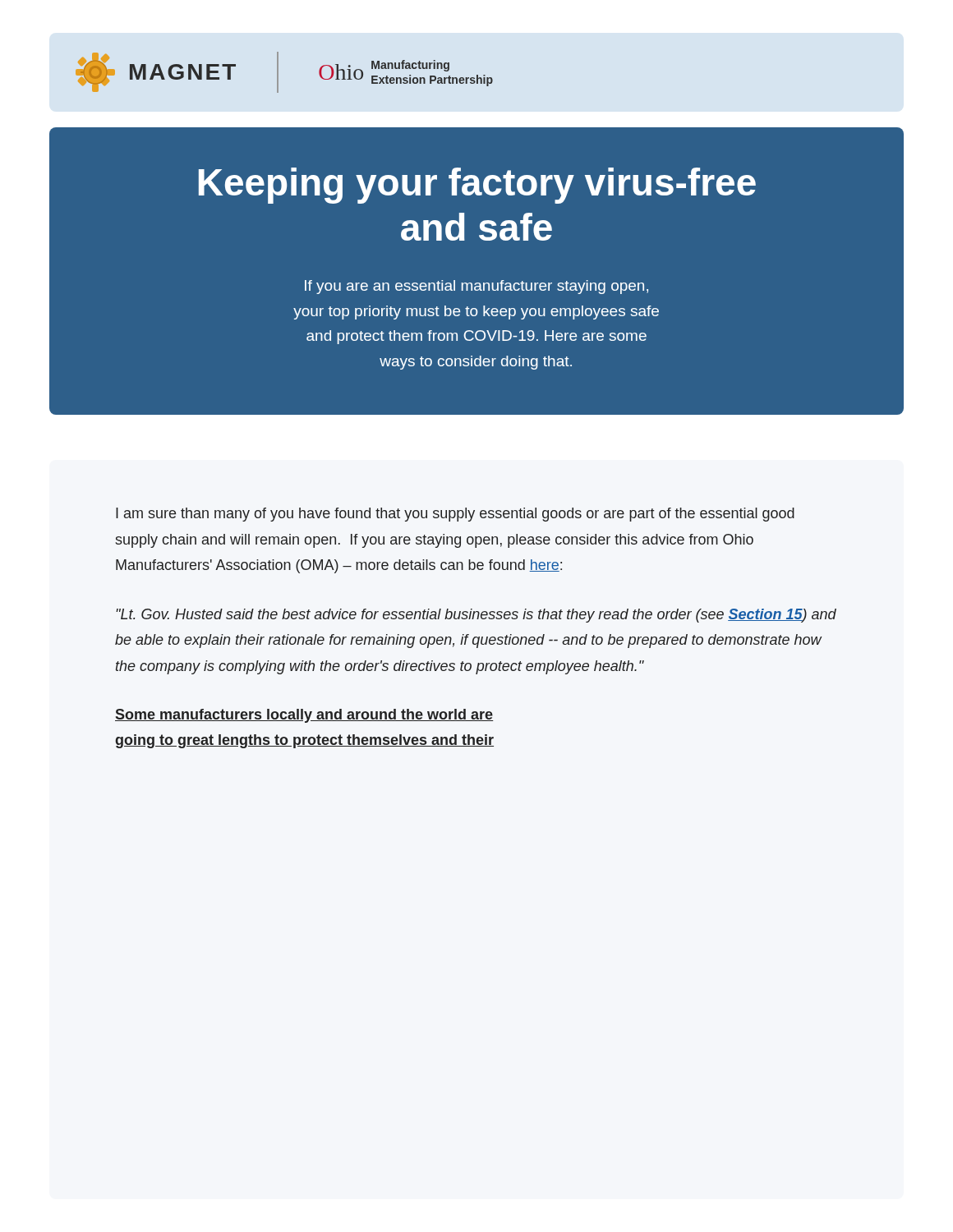The width and height of the screenshot is (953, 1232).
Task: Point to the passage starting "I am sure than many of you have"
Action: 476,540
